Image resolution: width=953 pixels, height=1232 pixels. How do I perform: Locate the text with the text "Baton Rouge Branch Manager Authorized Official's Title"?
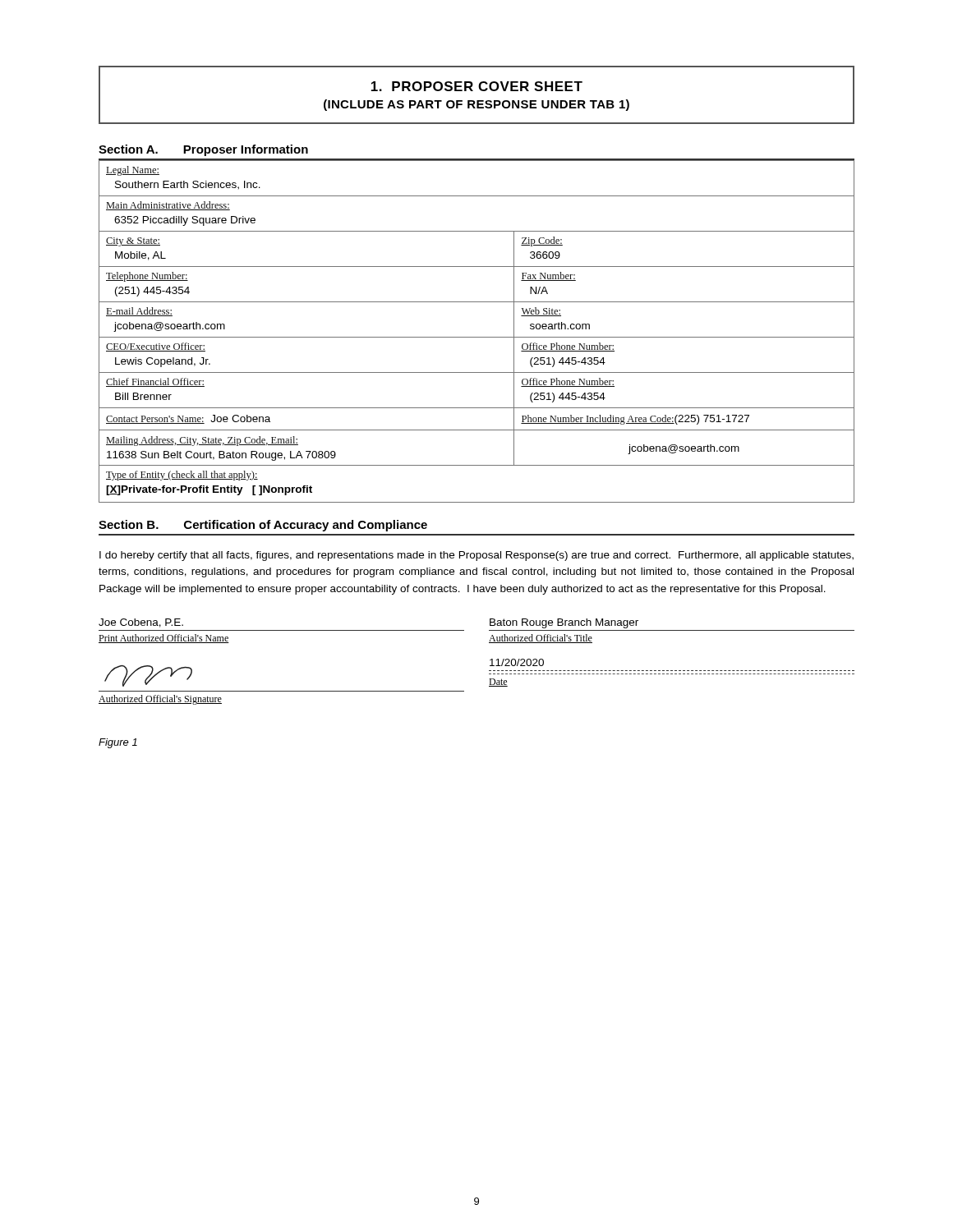[672, 631]
